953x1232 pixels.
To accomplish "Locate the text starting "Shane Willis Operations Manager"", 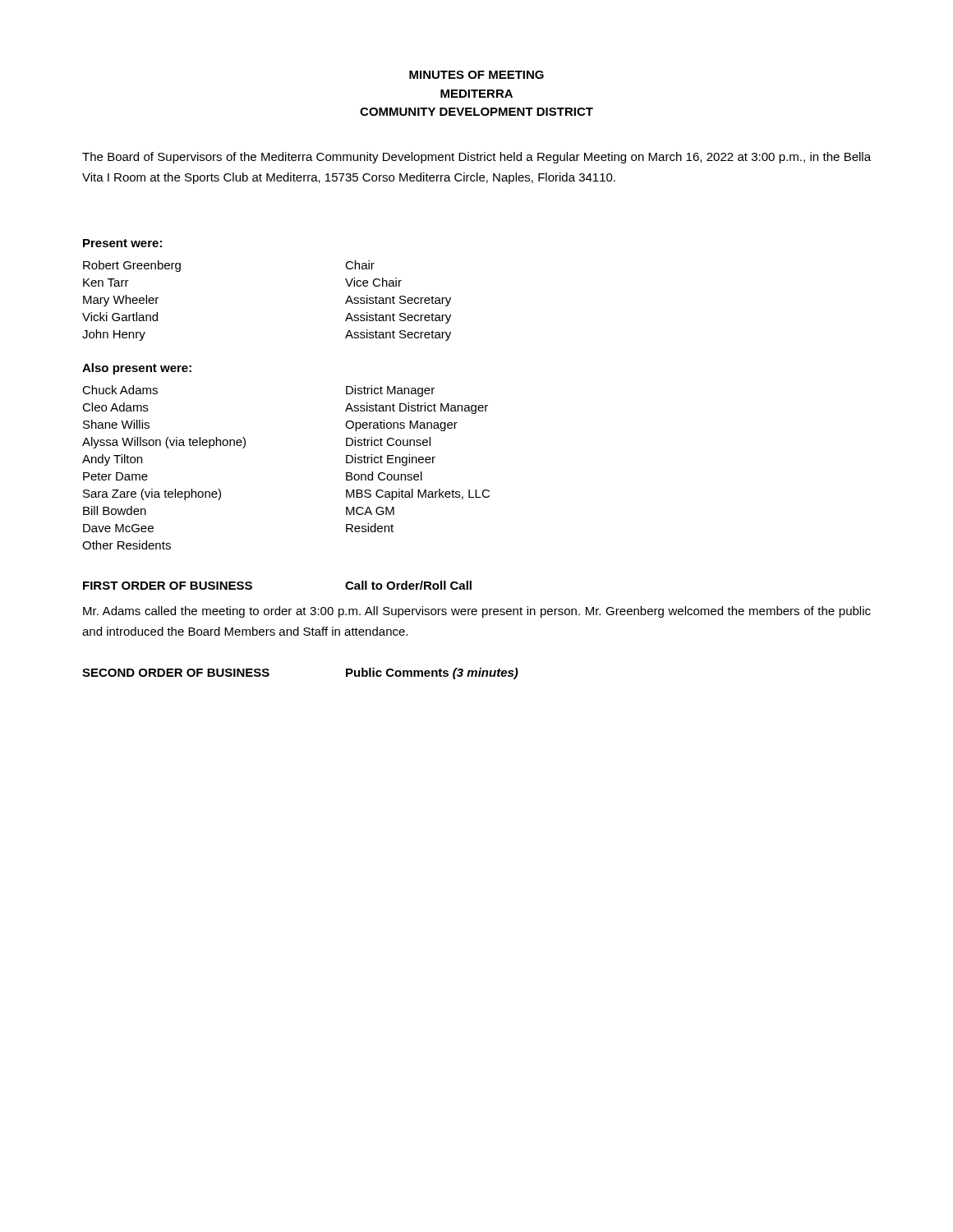I will point(476,424).
